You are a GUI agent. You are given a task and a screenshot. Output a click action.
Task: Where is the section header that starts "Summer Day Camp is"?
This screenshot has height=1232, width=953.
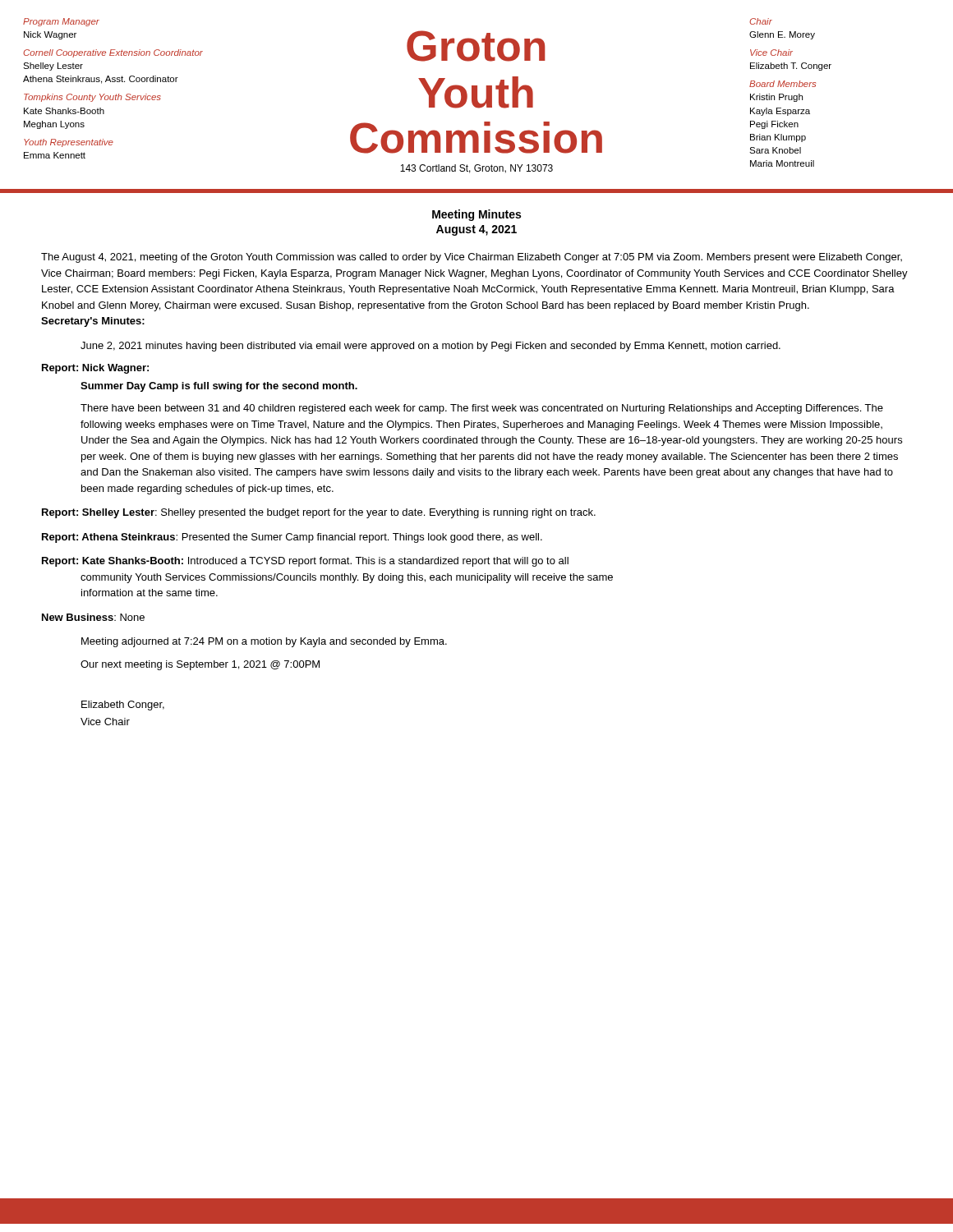point(219,385)
